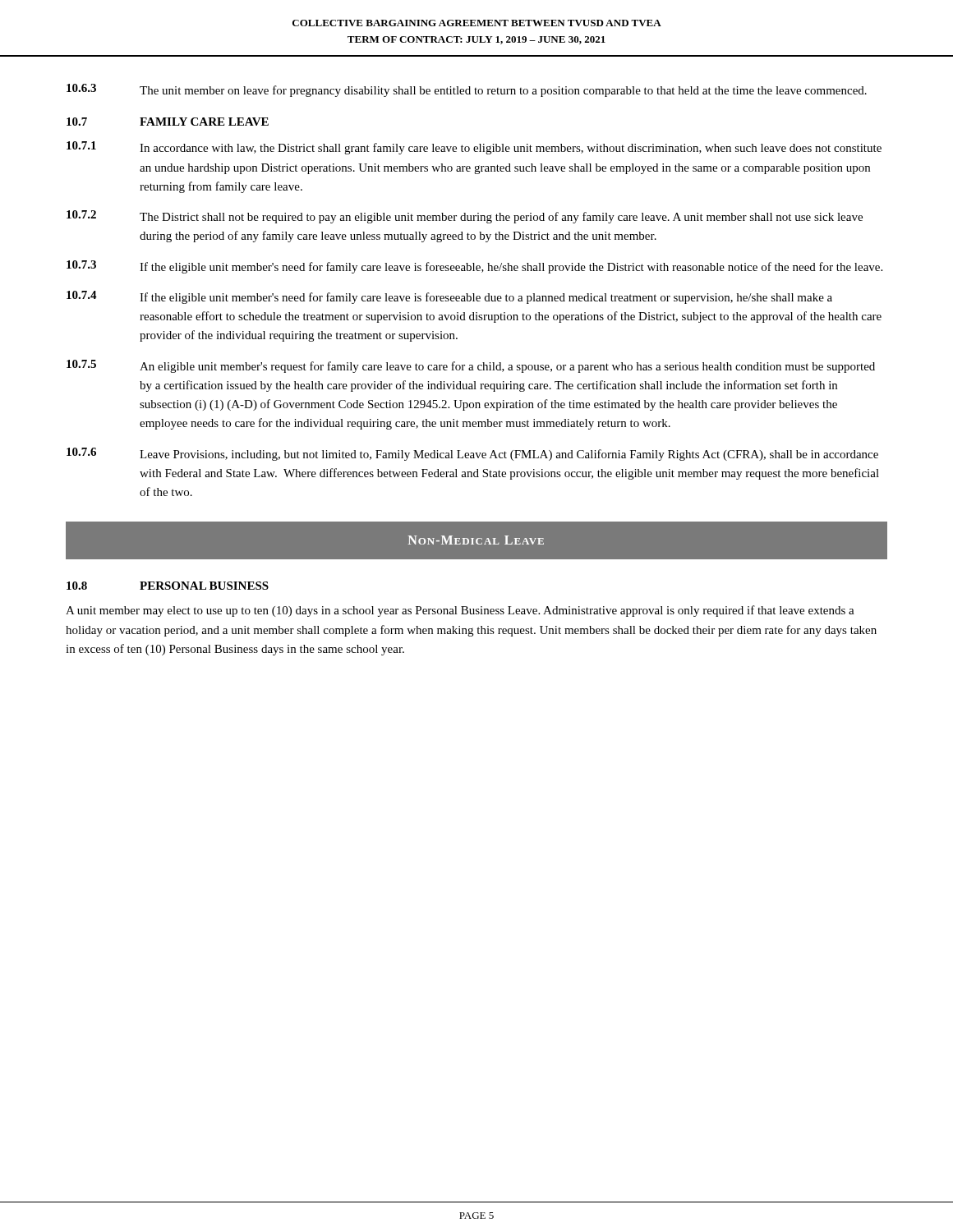Find the list item that says "10.7.4 If the eligible unit"
The width and height of the screenshot is (953, 1232).
[476, 317]
